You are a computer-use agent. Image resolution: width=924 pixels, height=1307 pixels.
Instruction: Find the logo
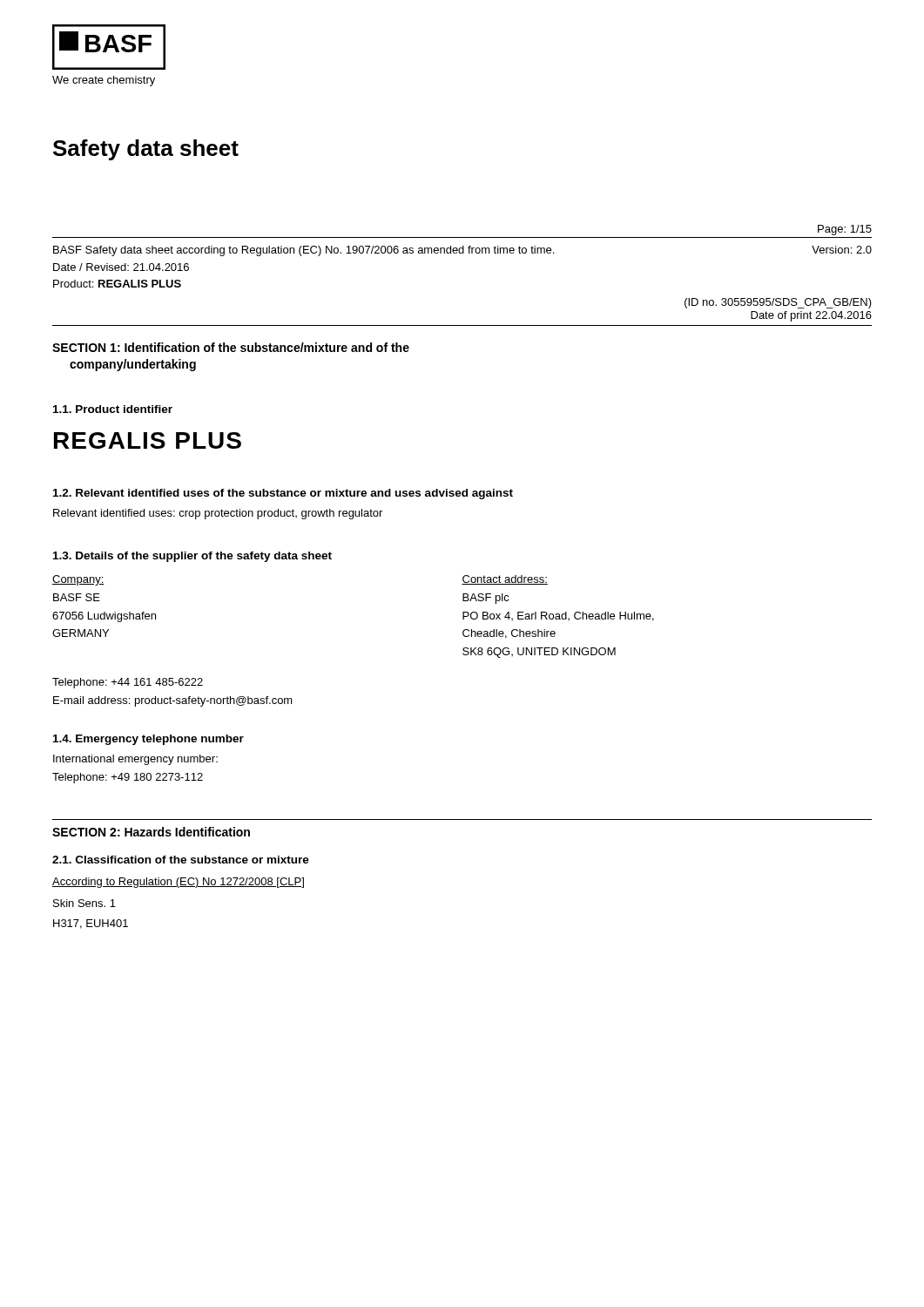coord(183,55)
